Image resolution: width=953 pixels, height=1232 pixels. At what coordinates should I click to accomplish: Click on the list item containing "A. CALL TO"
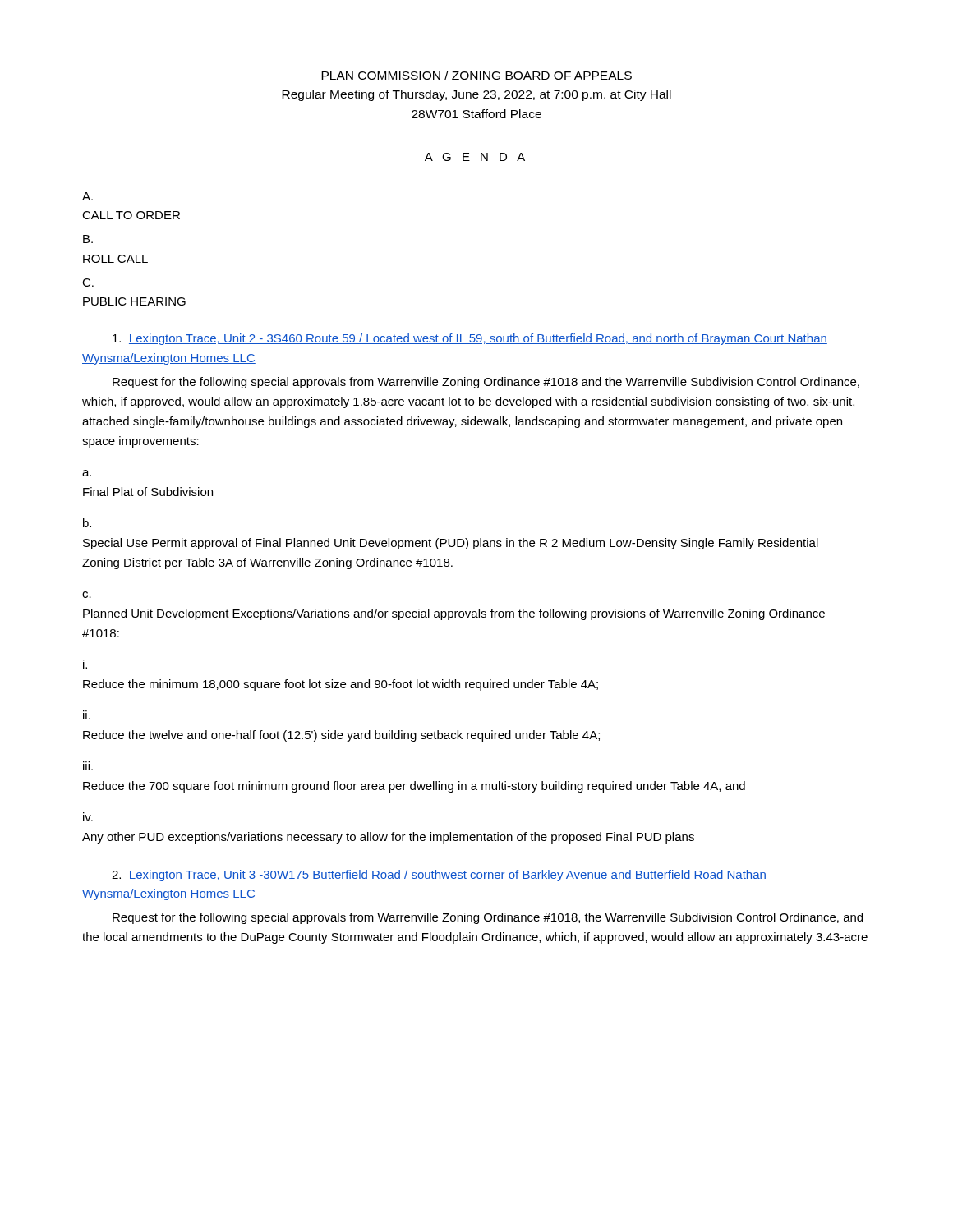(87, 196)
